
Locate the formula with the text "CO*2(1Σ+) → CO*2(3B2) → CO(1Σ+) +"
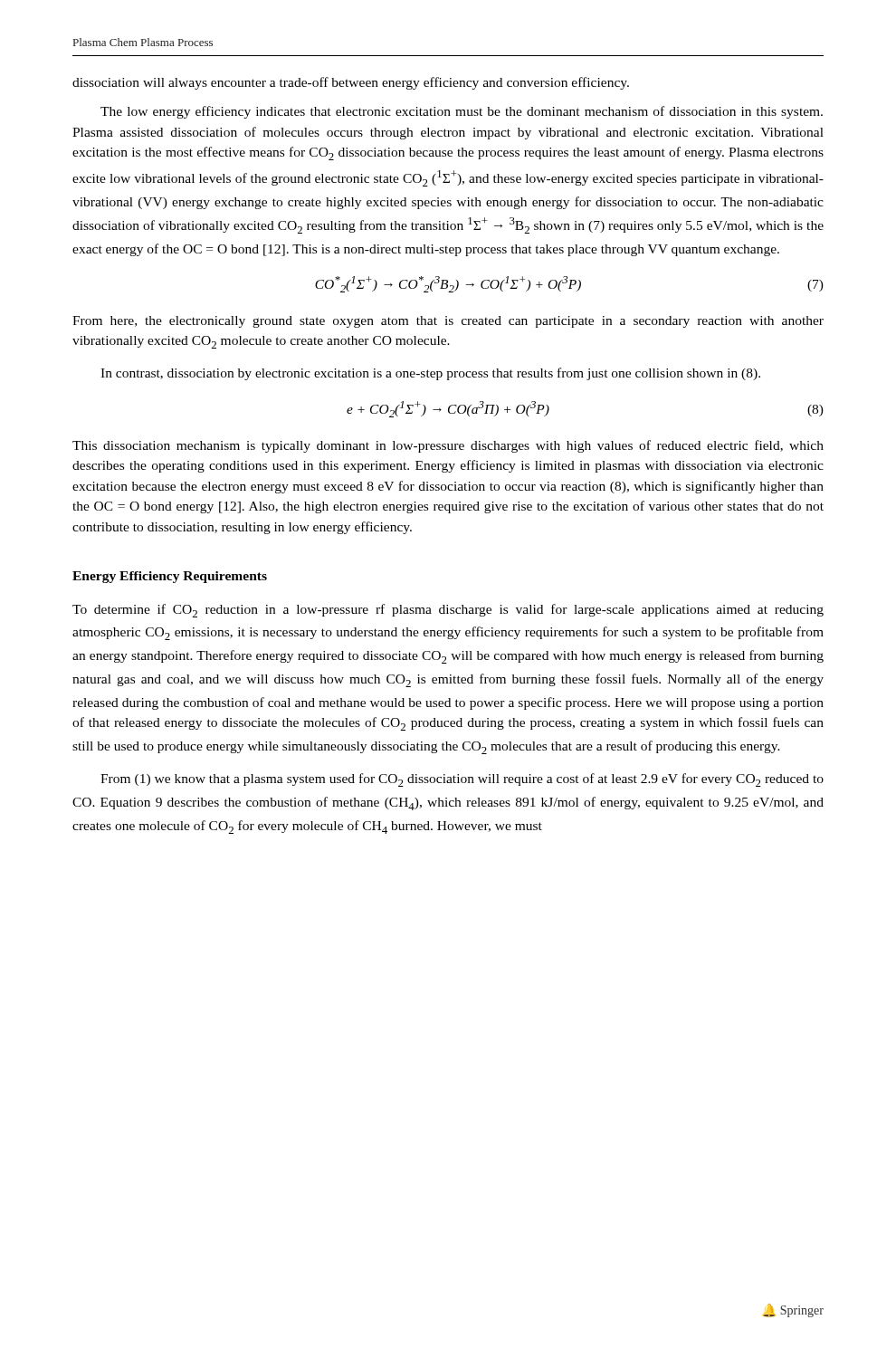pyautogui.click(x=448, y=285)
